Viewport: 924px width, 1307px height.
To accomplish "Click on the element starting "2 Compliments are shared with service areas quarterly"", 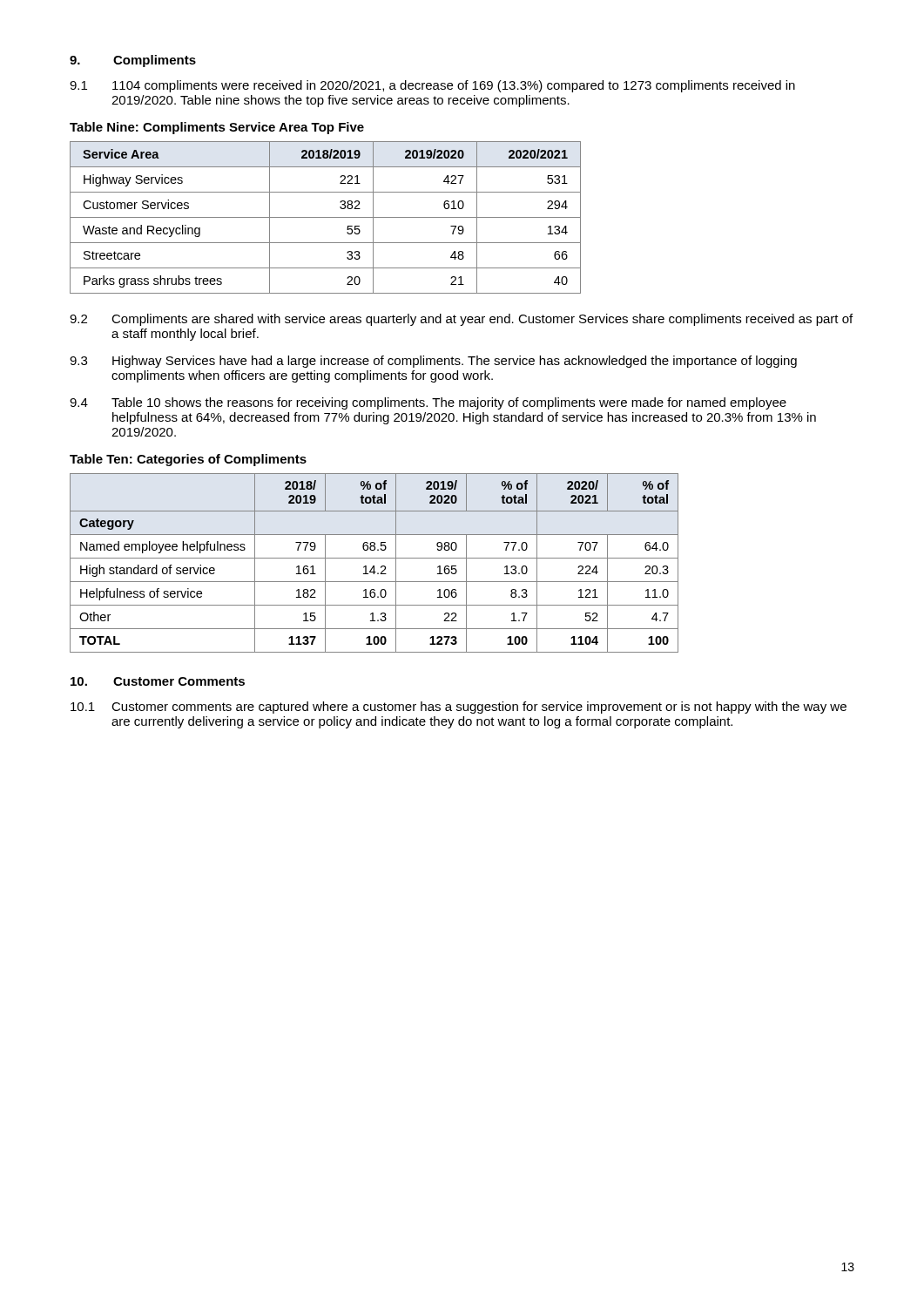I will point(462,326).
